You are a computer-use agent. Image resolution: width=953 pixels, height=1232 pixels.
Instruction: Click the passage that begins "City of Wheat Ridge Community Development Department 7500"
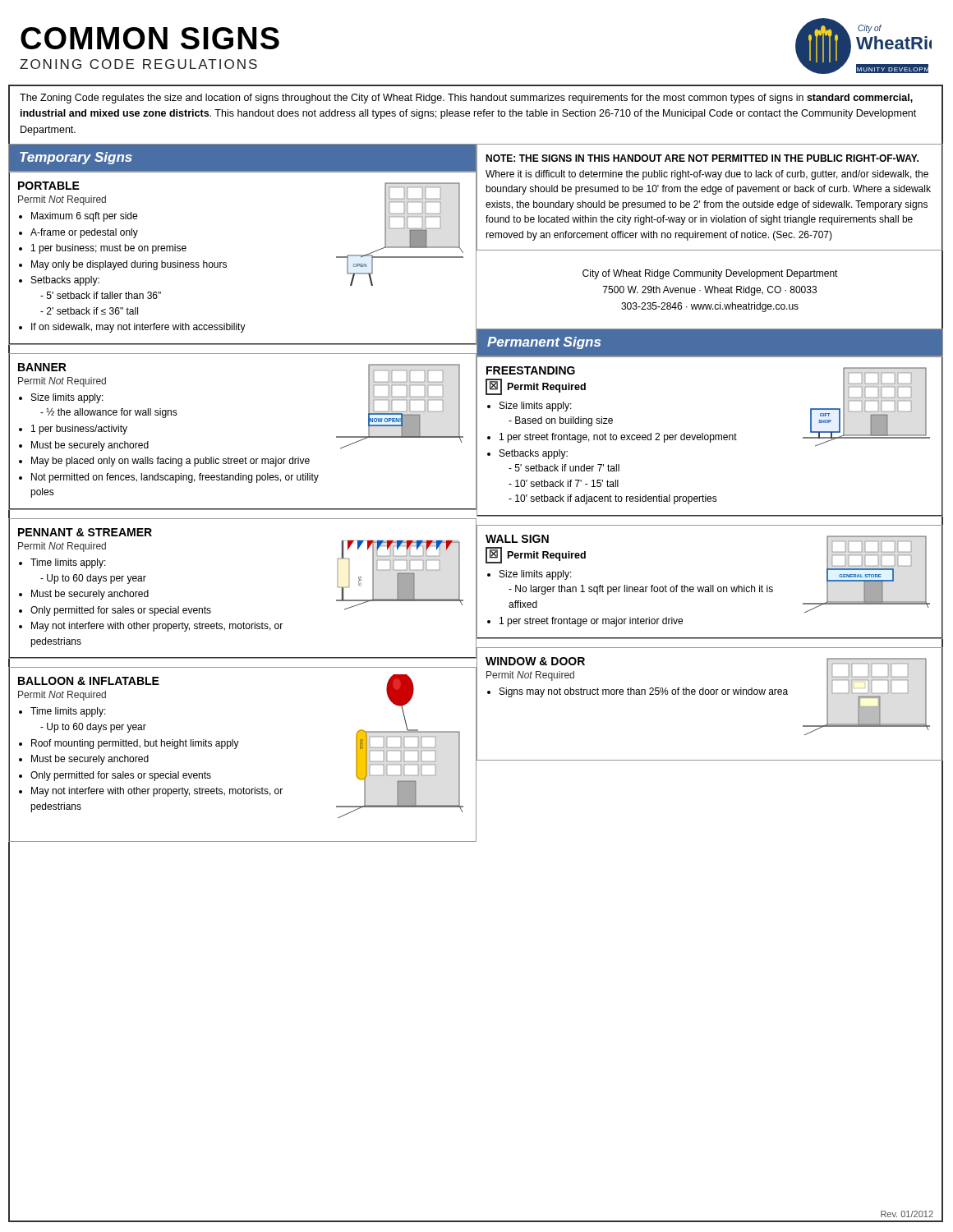[710, 290]
